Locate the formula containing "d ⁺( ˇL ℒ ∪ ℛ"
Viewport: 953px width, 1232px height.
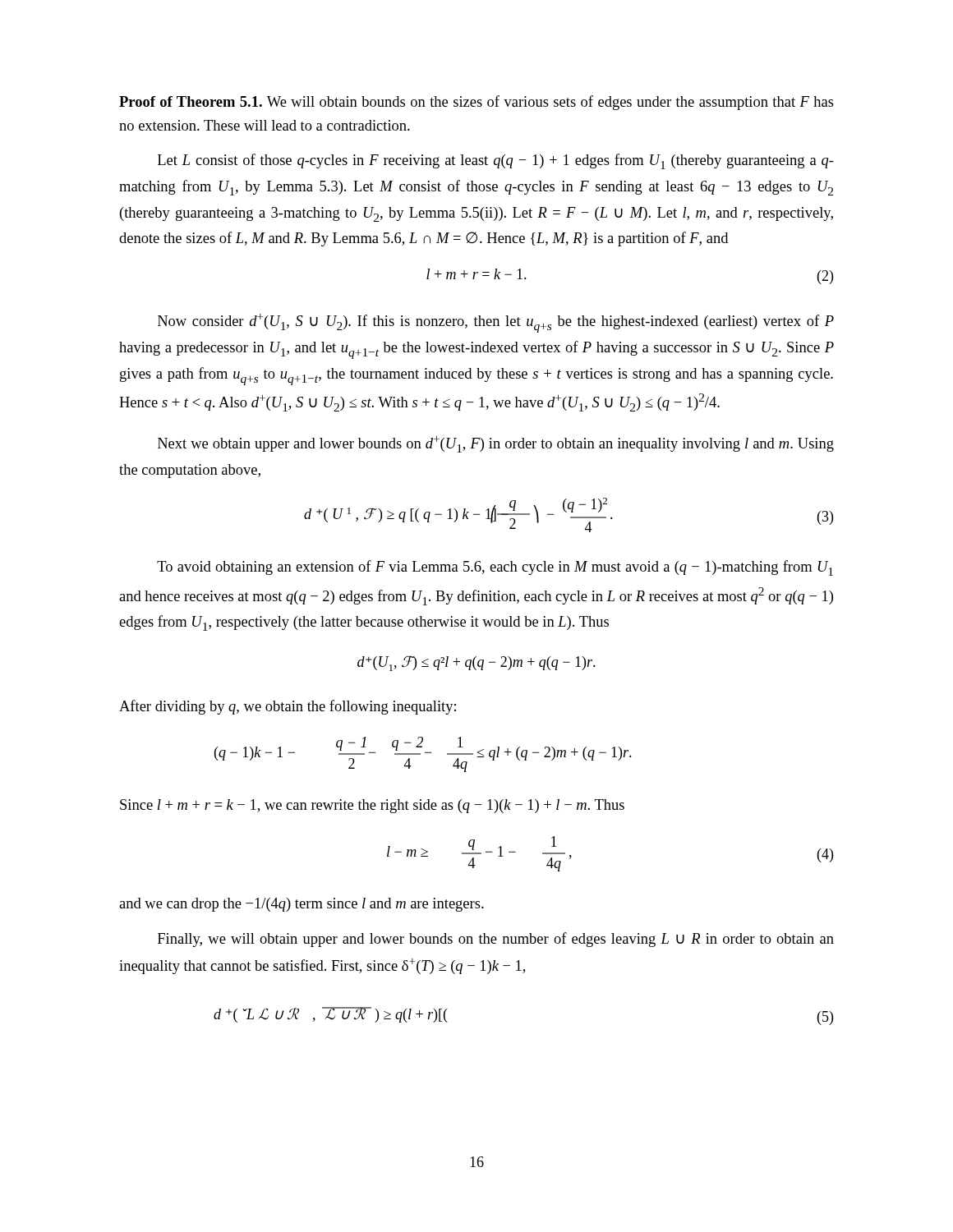click(348, 1016)
